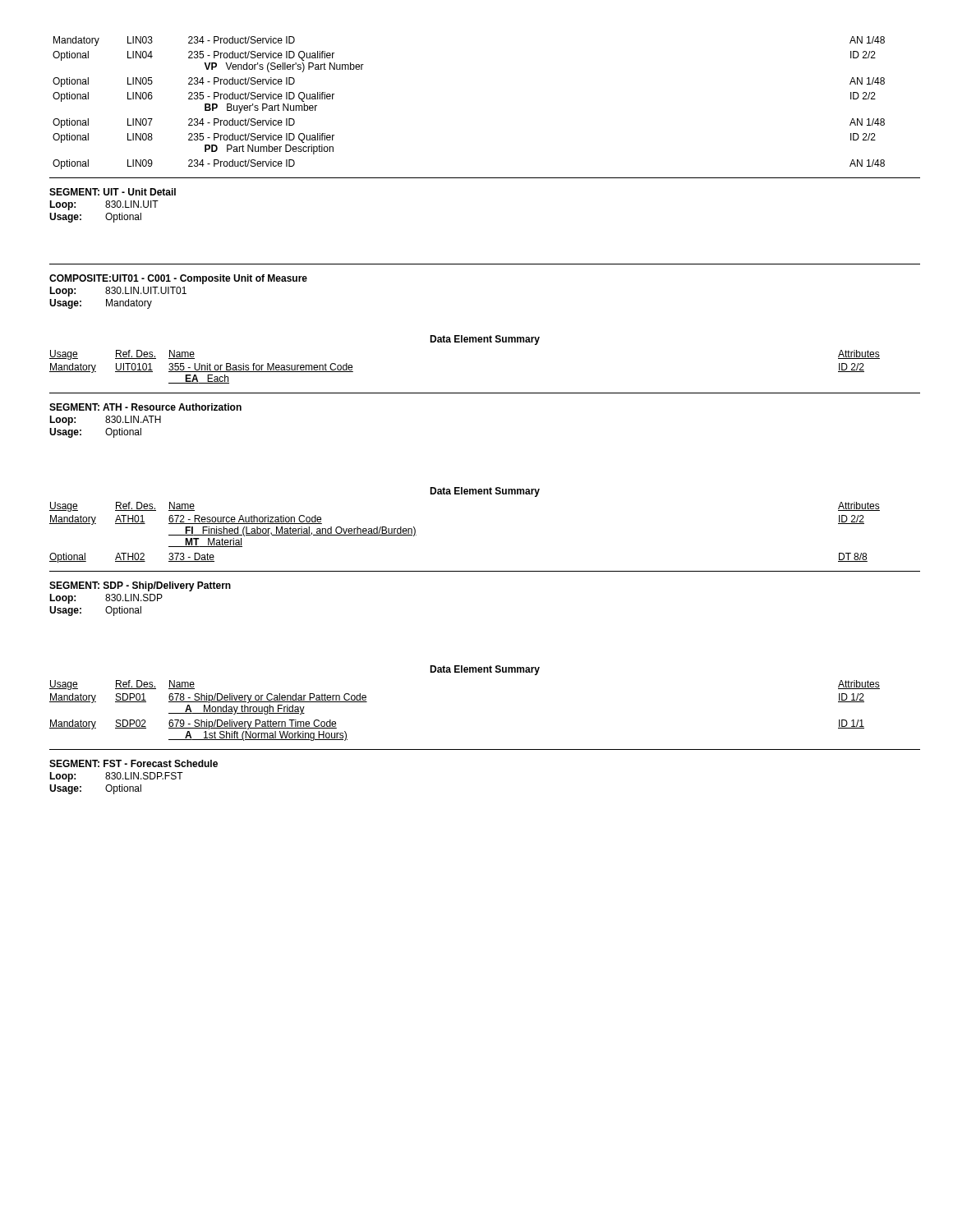Find the table that mentions "Mandatory SDP01 678 -"

coord(485,716)
